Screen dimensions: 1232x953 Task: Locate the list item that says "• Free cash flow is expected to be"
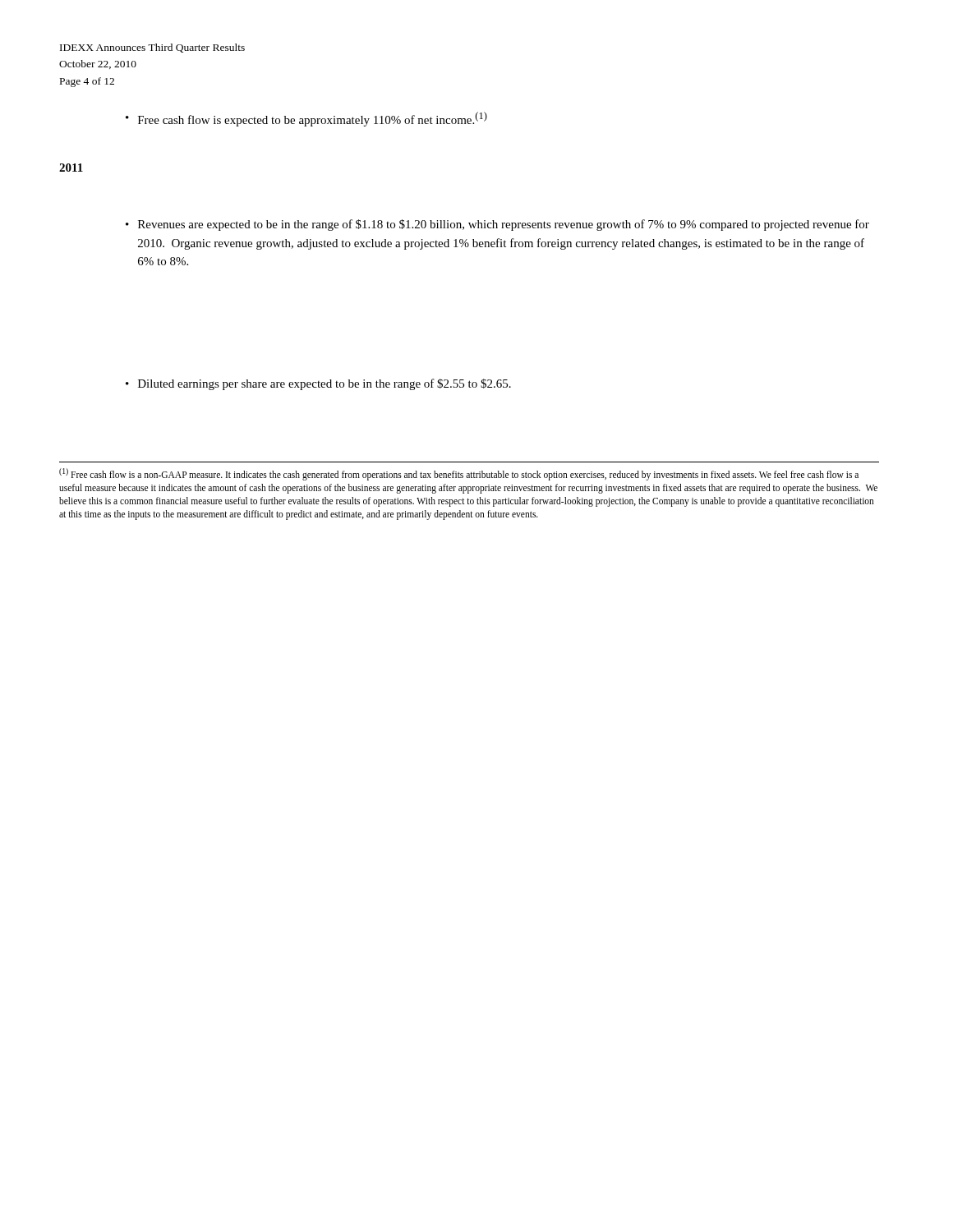coord(306,119)
